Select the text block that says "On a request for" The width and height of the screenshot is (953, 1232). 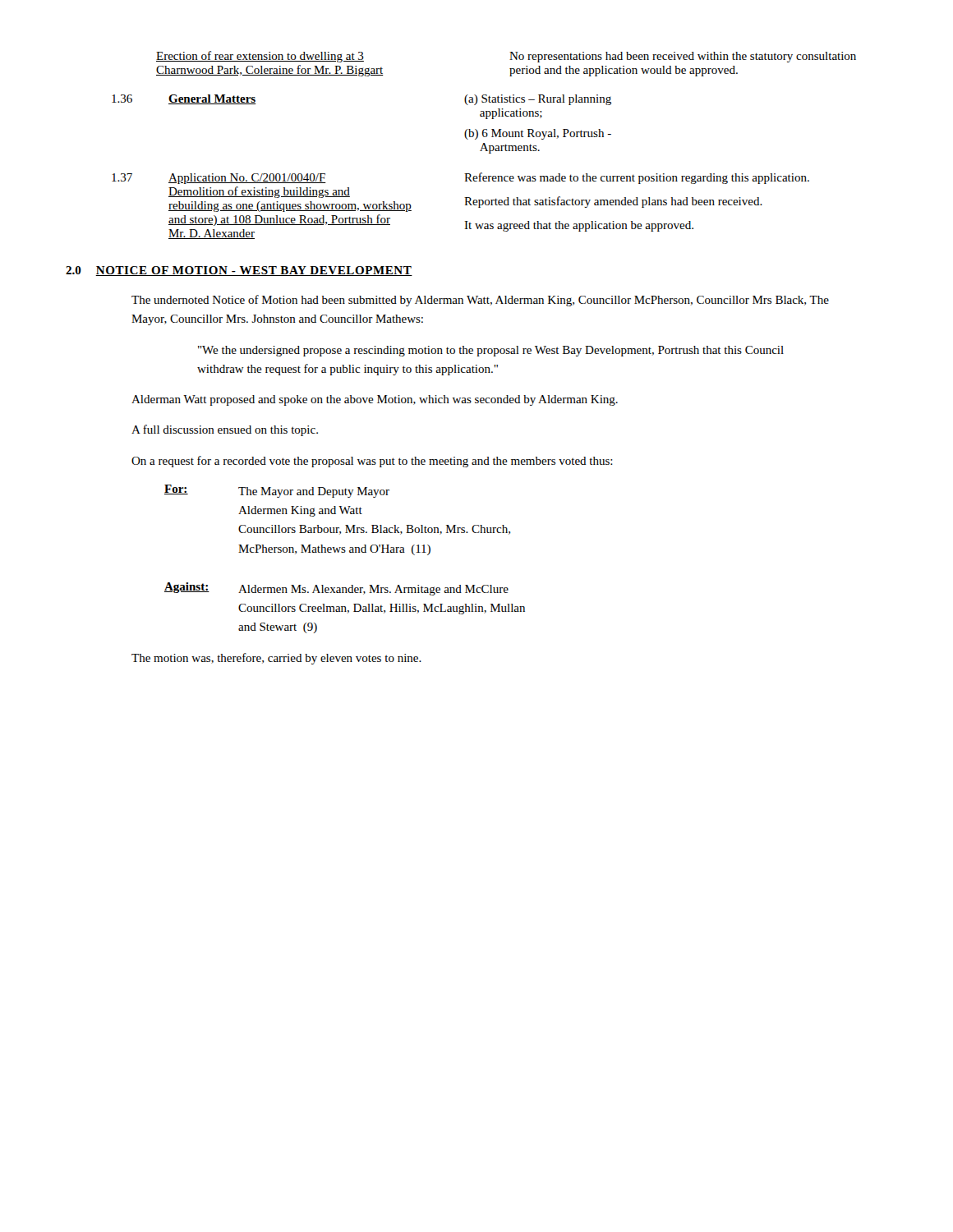pos(372,460)
